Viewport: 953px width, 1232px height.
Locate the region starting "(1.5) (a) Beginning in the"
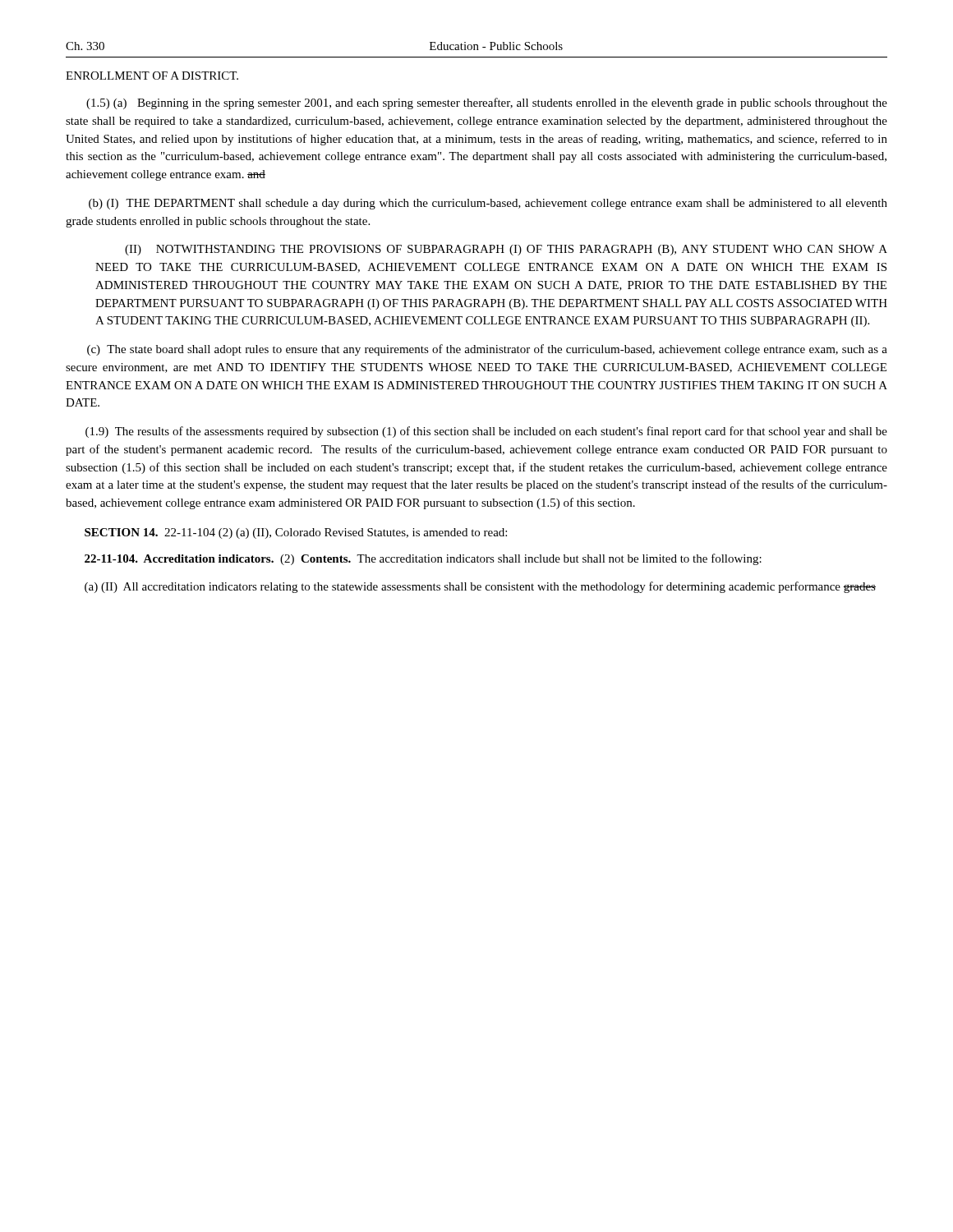click(x=476, y=138)
